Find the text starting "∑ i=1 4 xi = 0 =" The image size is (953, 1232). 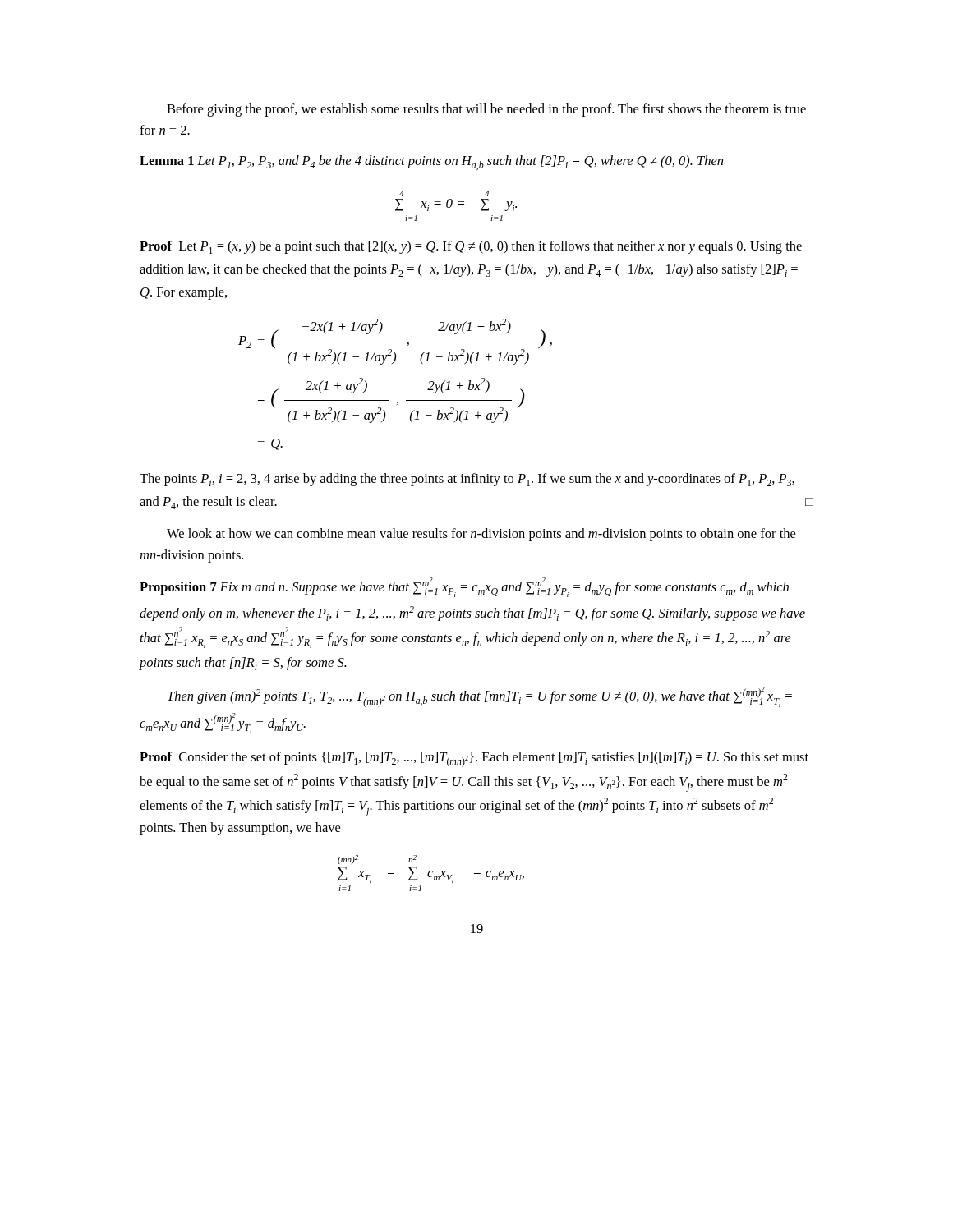click(476, 204)
